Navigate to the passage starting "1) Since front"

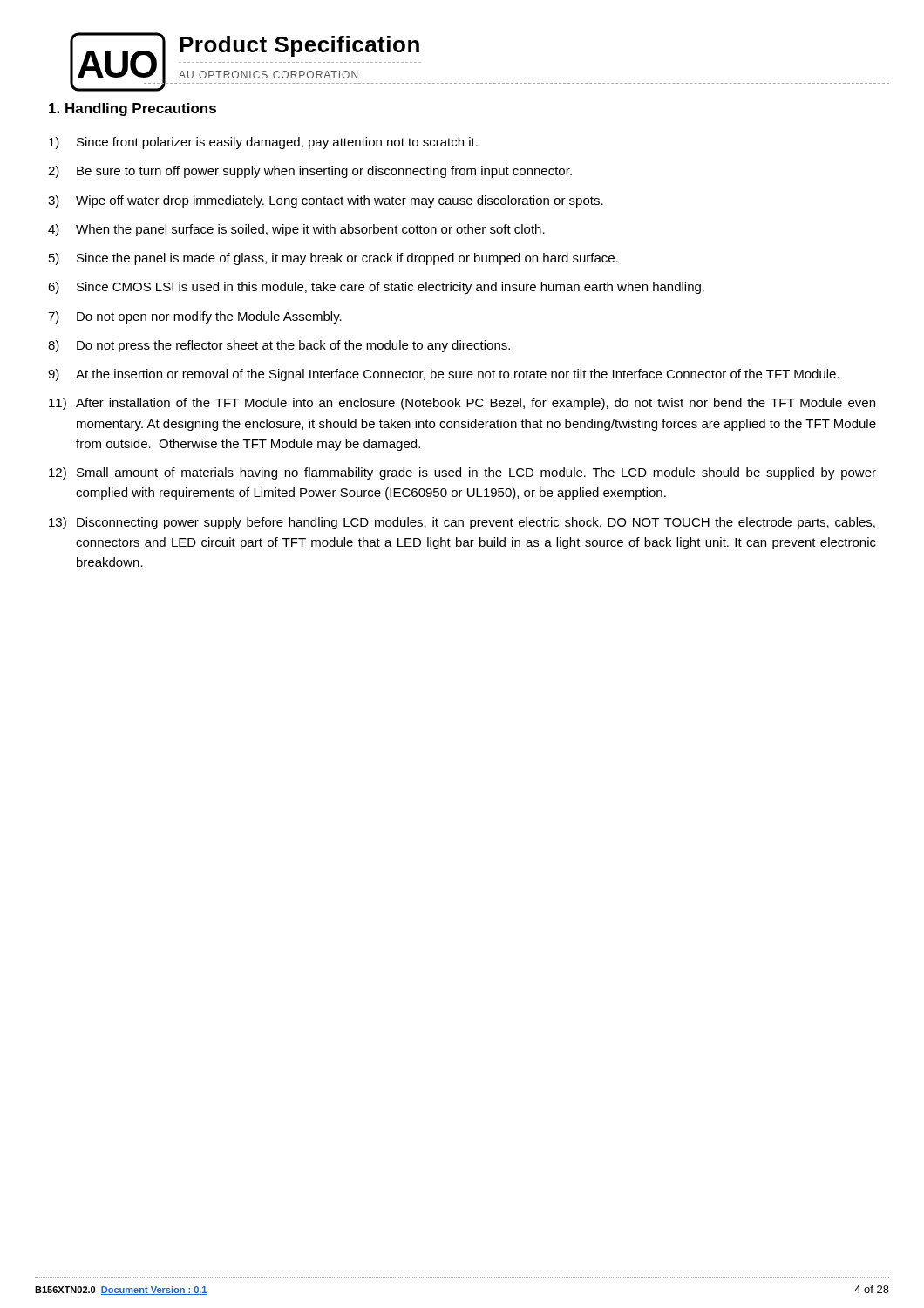(x=462, y=142)
